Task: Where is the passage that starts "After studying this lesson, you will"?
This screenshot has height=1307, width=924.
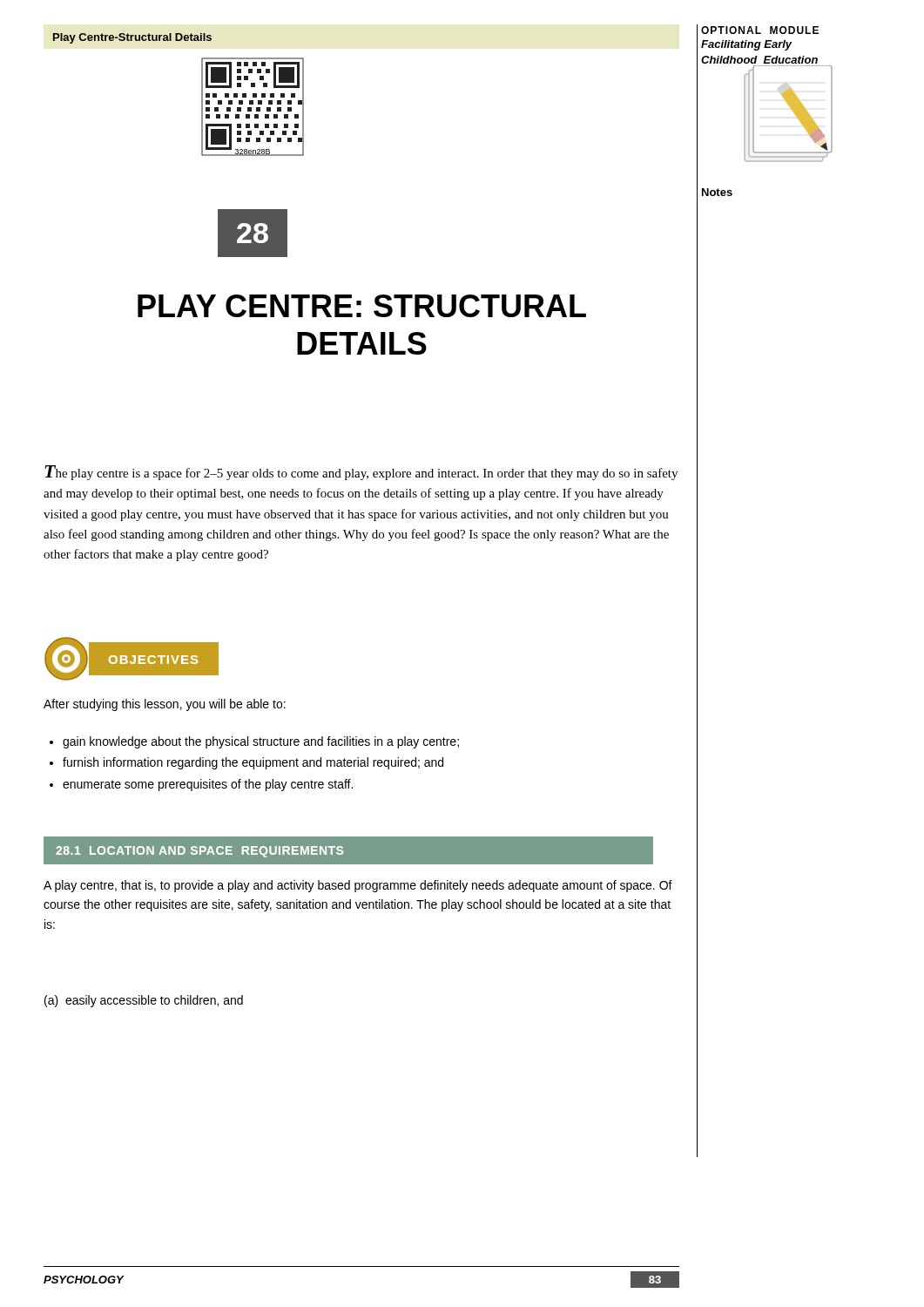Action: 165,705
